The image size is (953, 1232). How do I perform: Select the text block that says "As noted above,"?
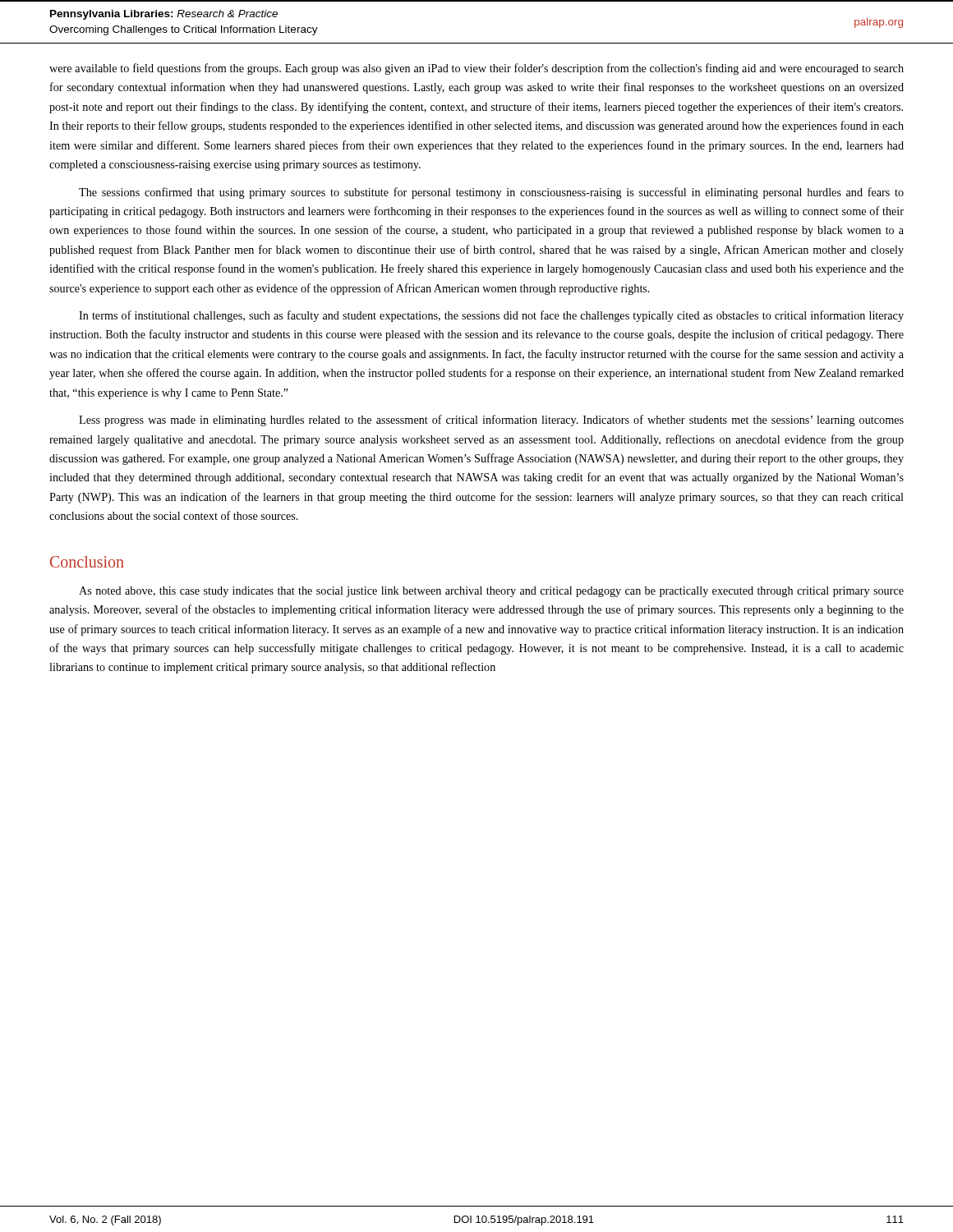click(x=476, y=629)
